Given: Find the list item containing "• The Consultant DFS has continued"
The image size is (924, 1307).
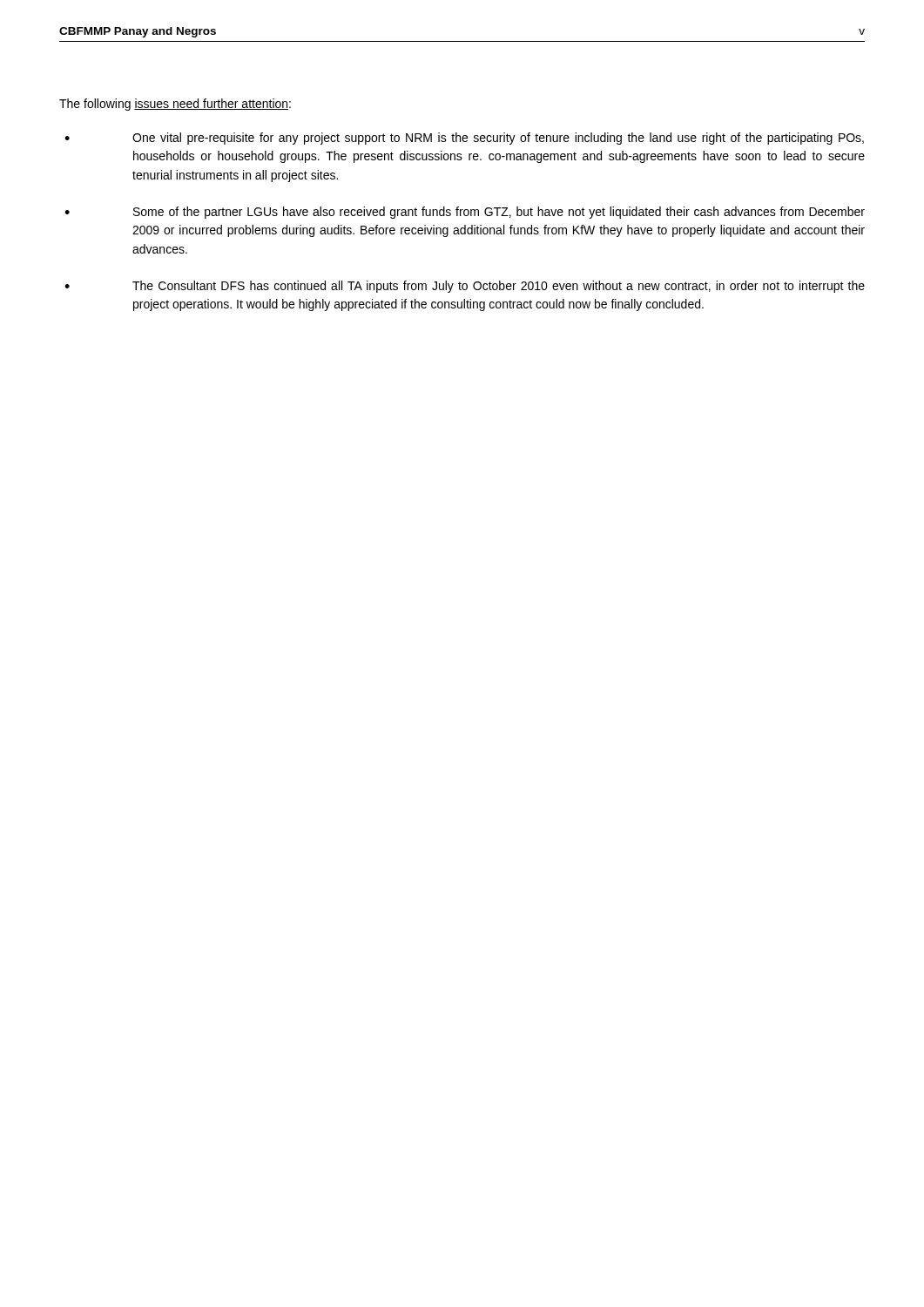Looking at the screenshot, I should (x=462, y=296).
